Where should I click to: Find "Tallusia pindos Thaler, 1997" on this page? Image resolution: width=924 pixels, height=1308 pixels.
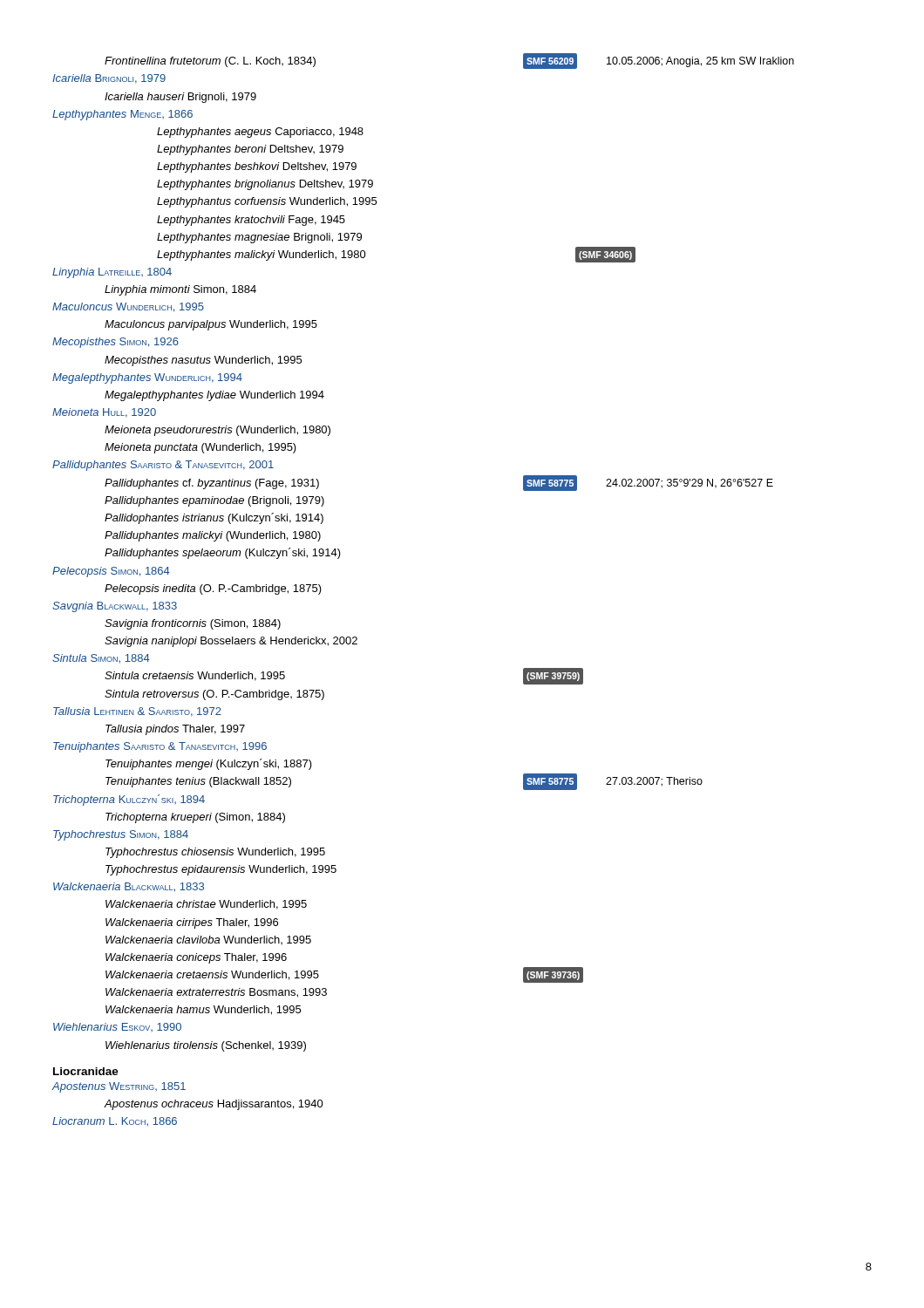coord(175,730)
